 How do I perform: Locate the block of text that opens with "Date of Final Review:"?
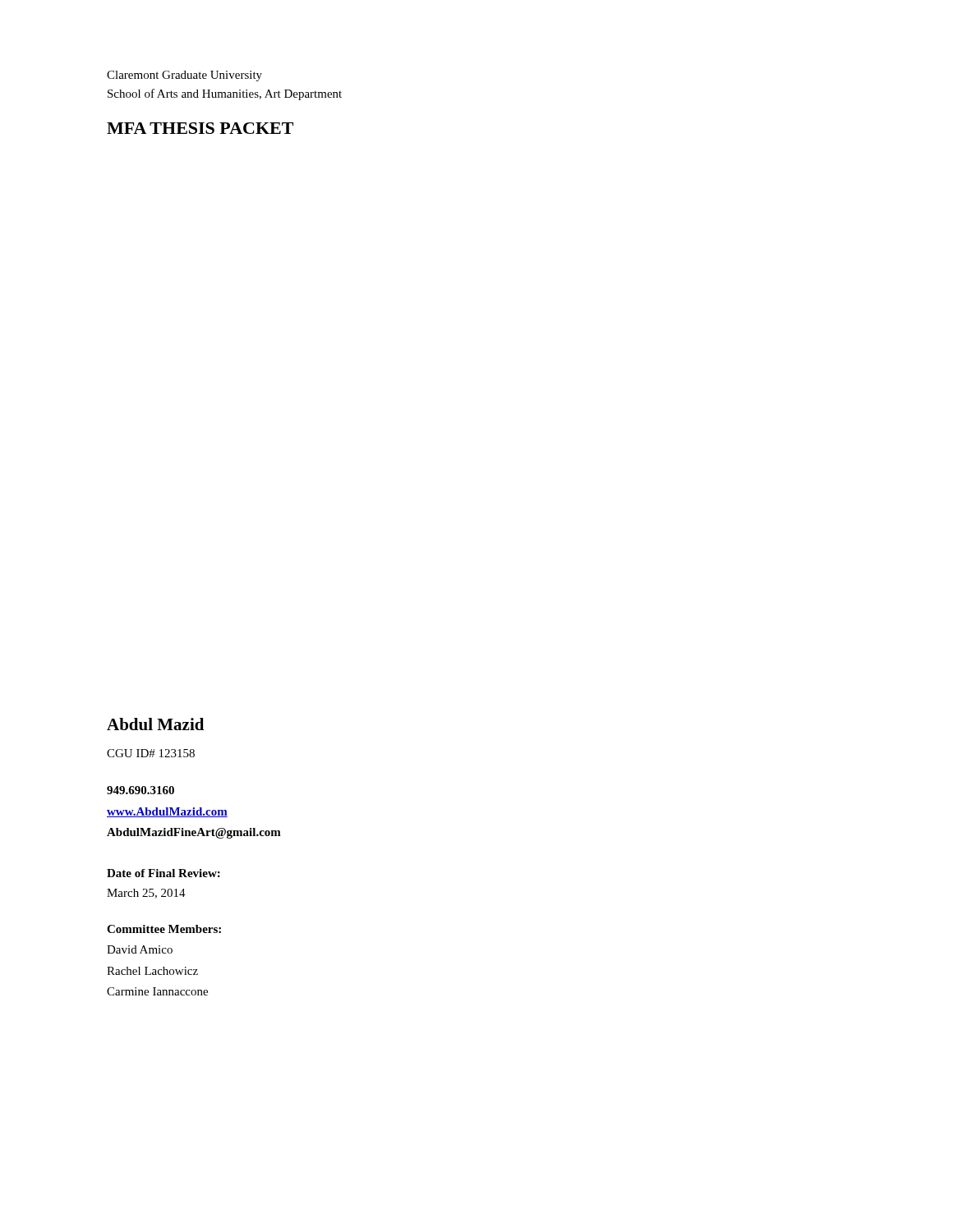tap(164, 883)
